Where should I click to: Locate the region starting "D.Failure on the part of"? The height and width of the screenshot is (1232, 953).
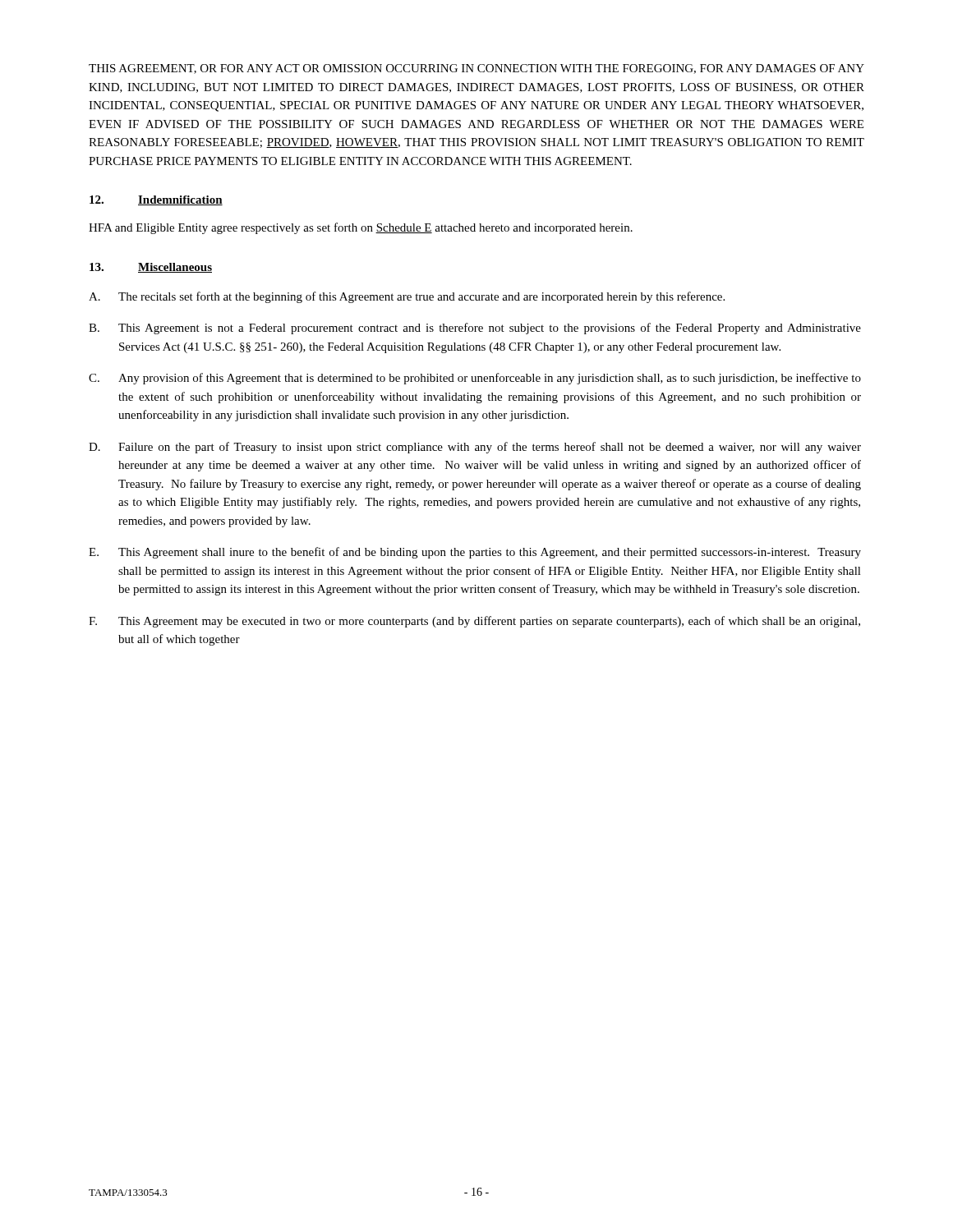(x=475, y=484)
